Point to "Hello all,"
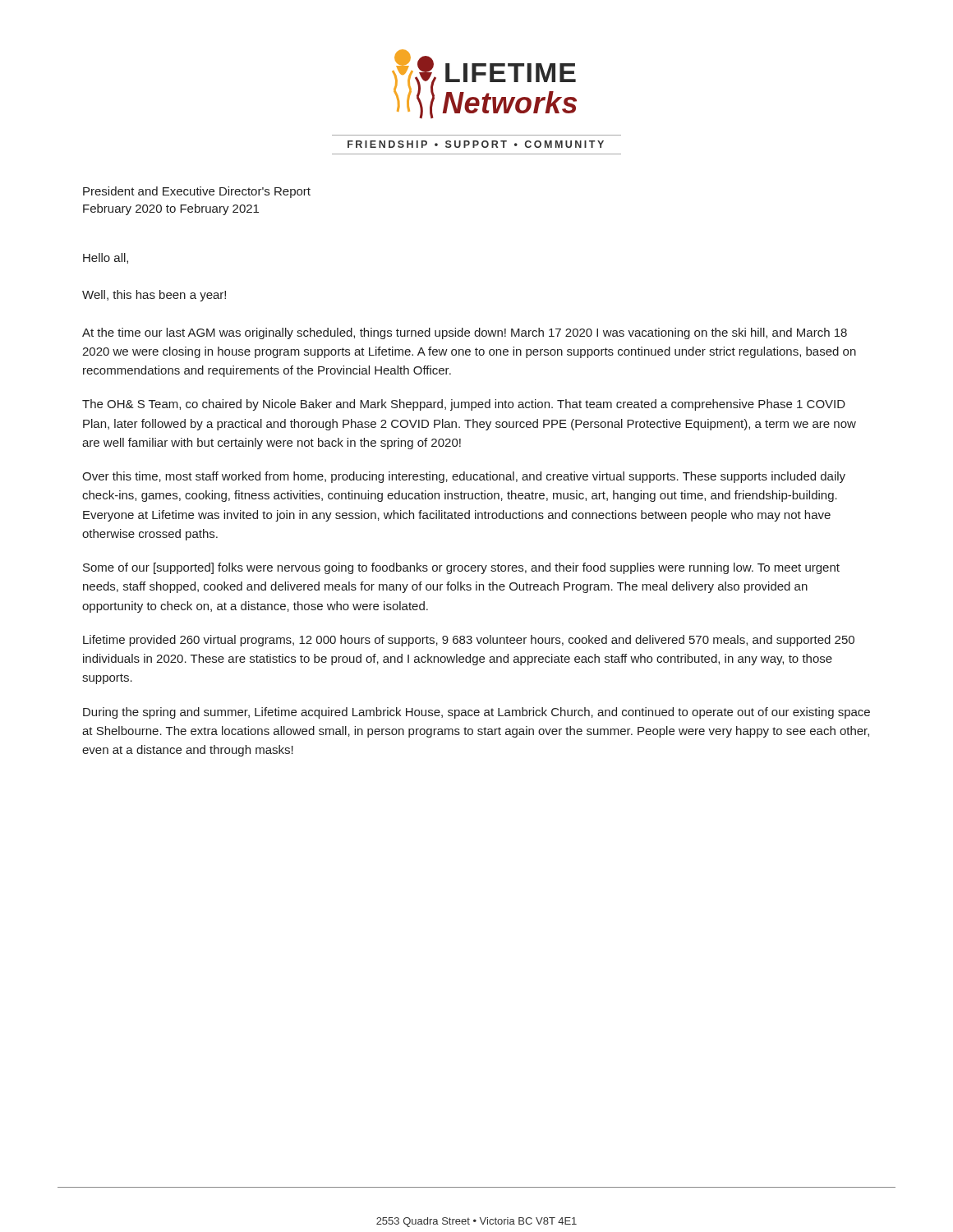The width and height of the screenshot is (953, 1232). [x=106, y=258]
